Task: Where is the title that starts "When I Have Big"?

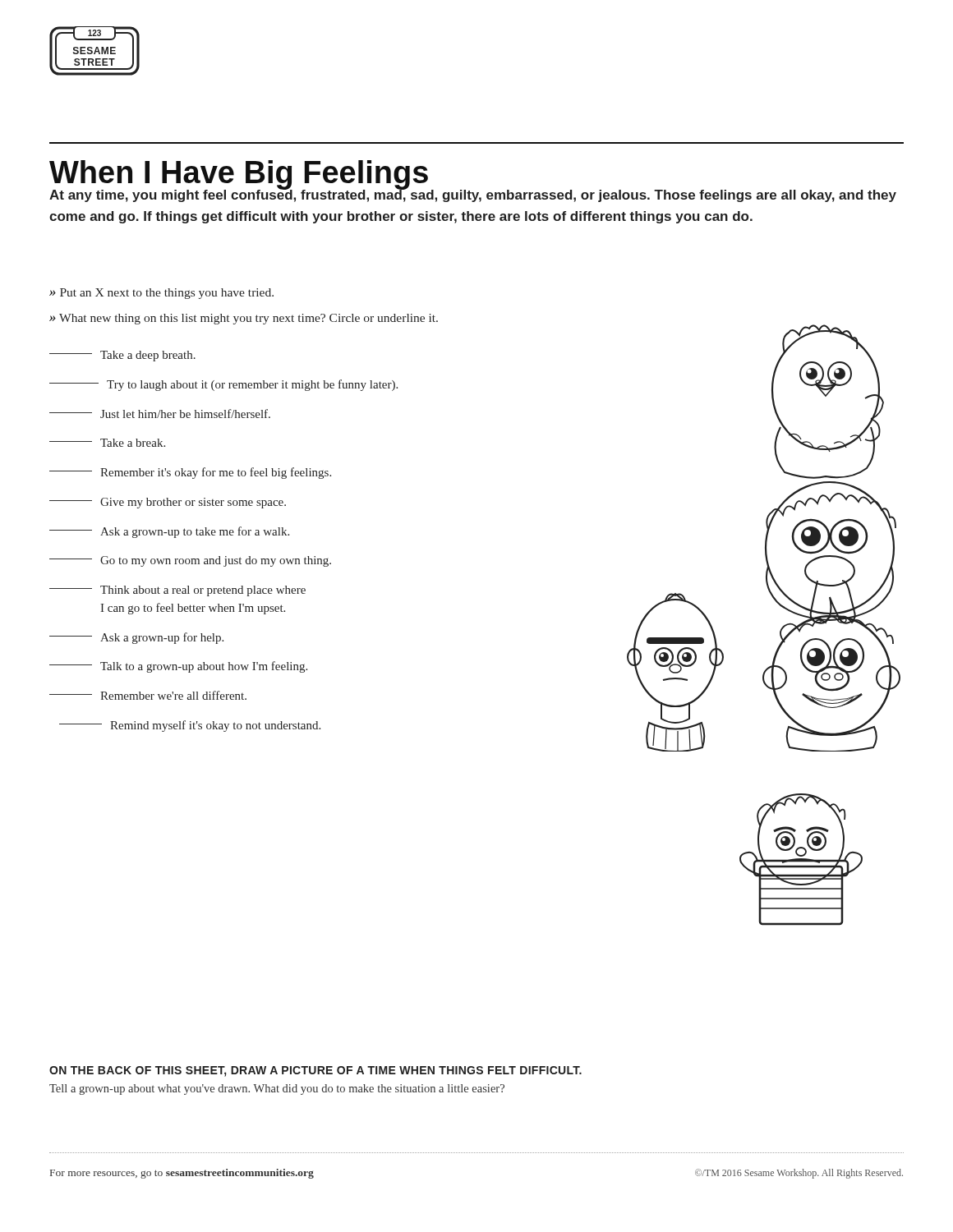Action: [255, 174]
